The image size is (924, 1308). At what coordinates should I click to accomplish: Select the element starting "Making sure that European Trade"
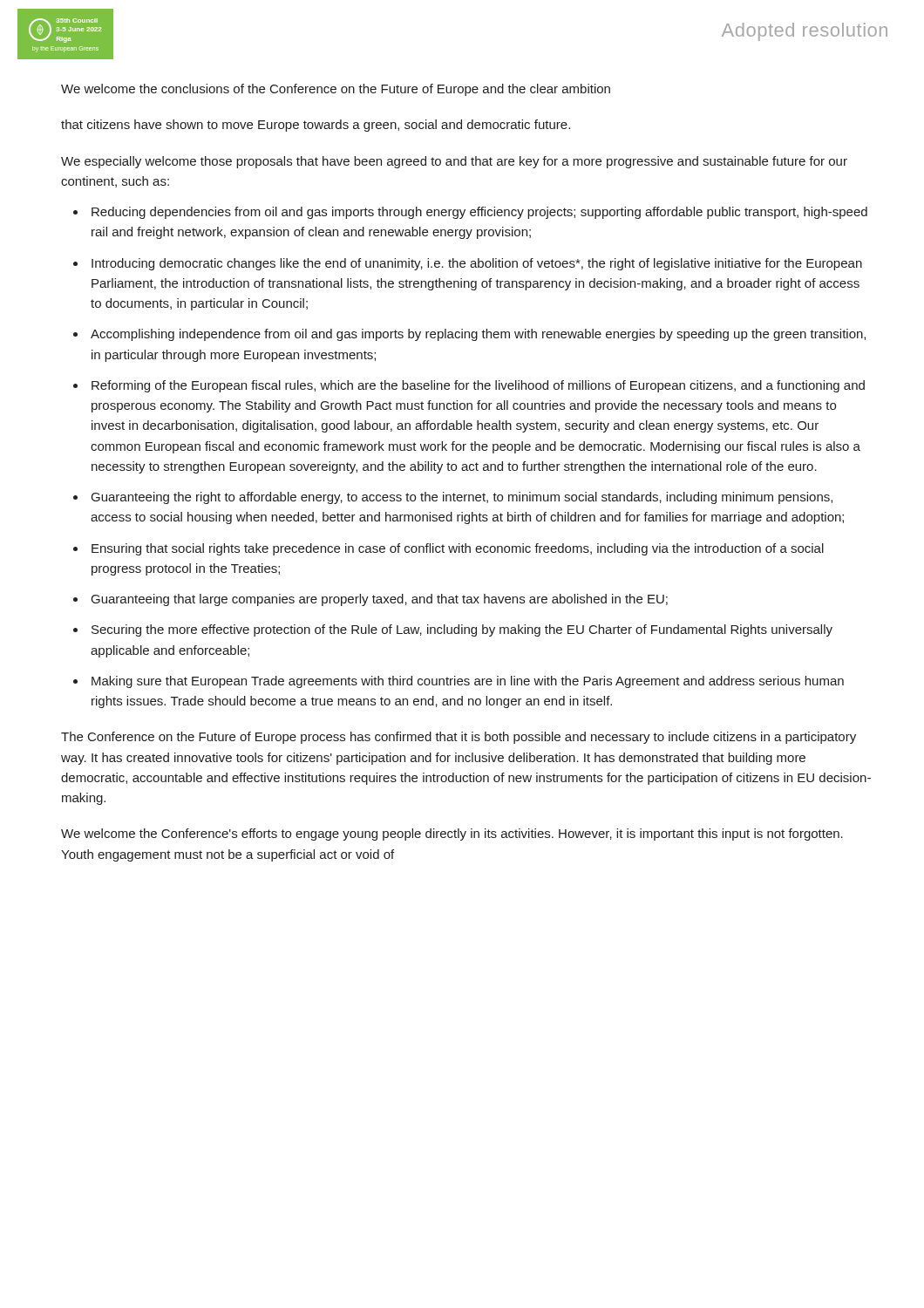point(467,690)
